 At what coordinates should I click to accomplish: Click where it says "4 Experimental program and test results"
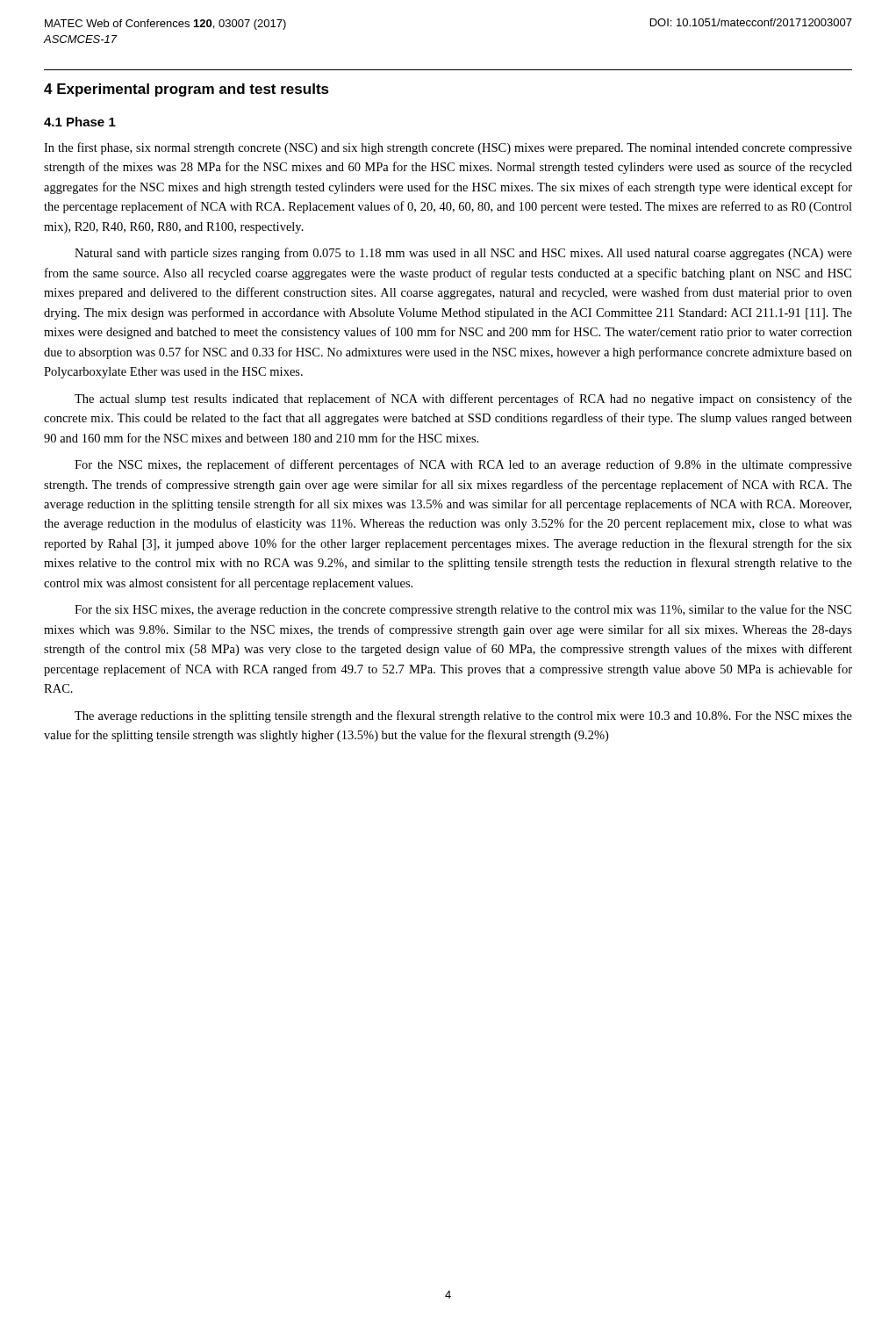click(x=187, y=89)
